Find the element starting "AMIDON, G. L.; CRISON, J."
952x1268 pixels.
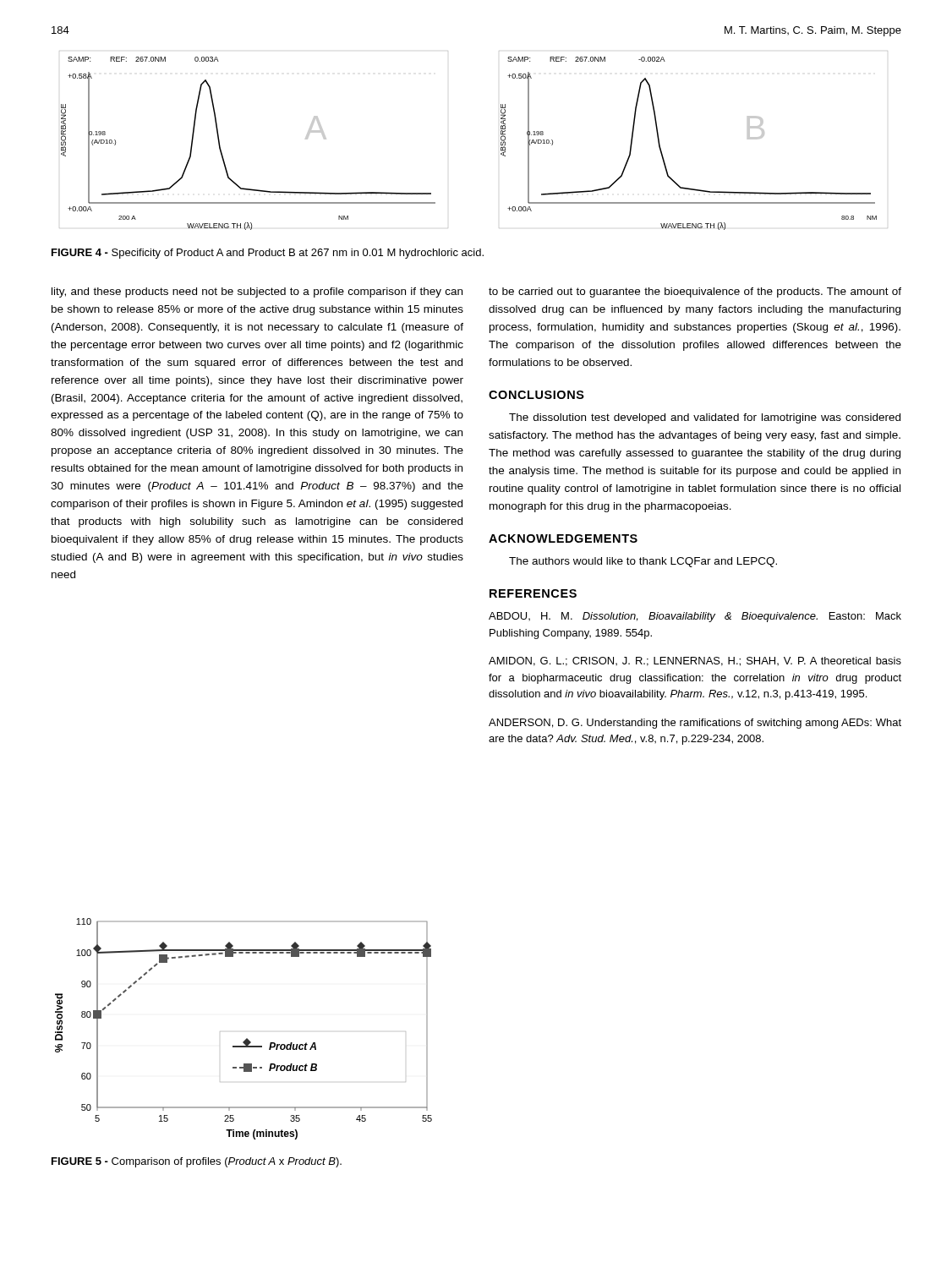click(695, 677)
